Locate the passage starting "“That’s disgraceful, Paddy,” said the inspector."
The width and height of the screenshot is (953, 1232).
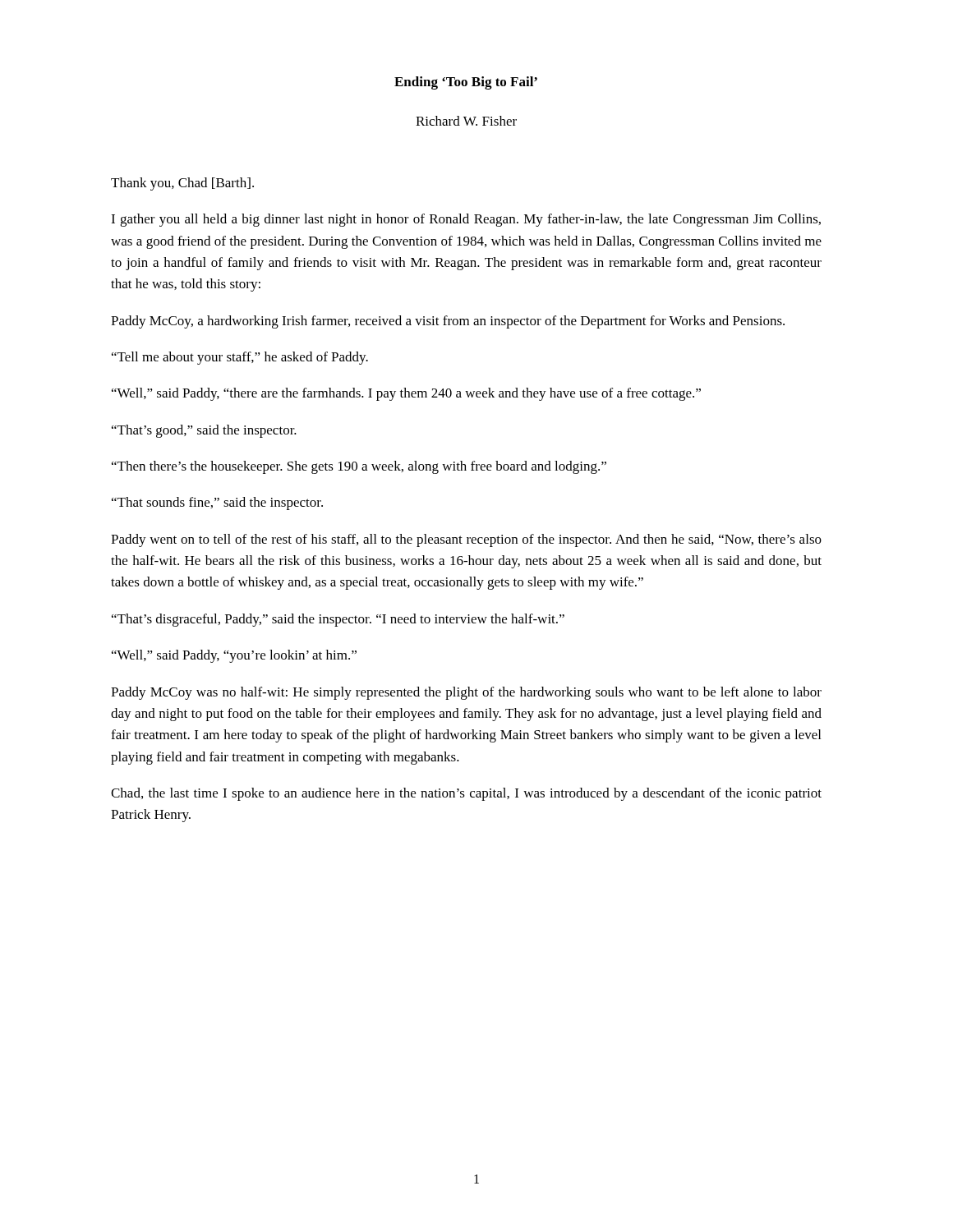[x=338, y=619]
